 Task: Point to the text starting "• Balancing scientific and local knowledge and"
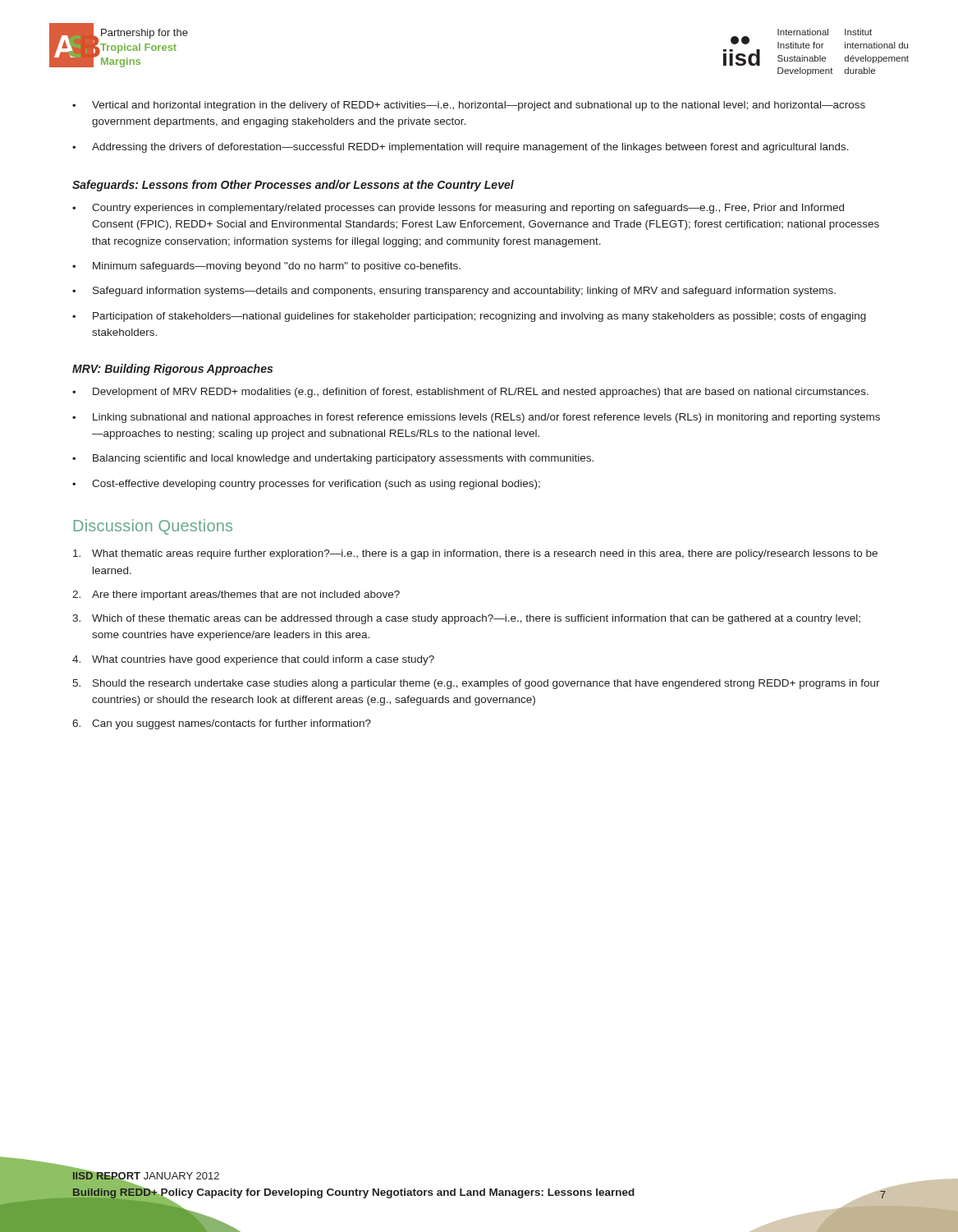pos(479,459)
